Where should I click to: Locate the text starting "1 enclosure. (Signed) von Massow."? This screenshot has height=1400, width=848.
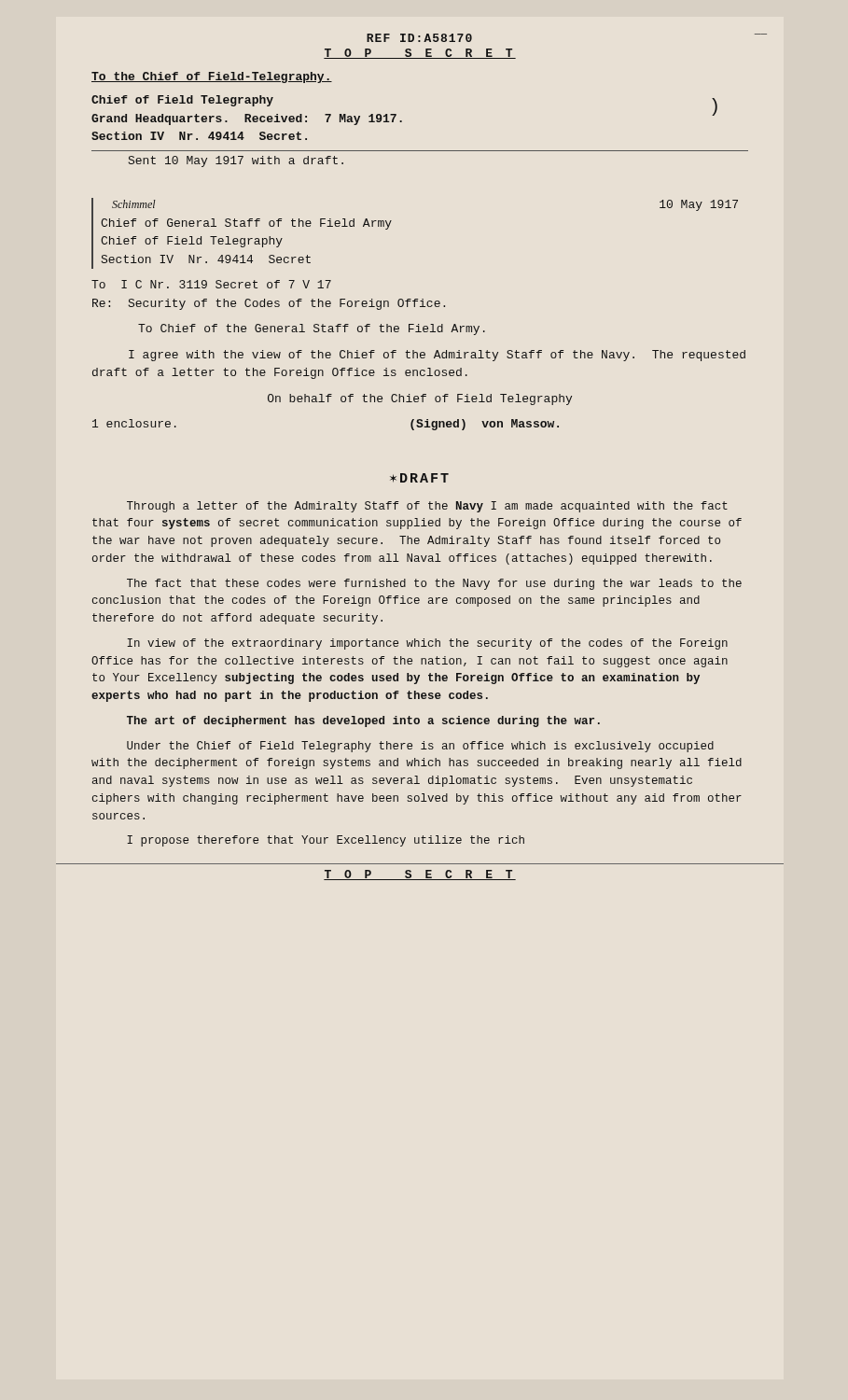pos(131,424)
